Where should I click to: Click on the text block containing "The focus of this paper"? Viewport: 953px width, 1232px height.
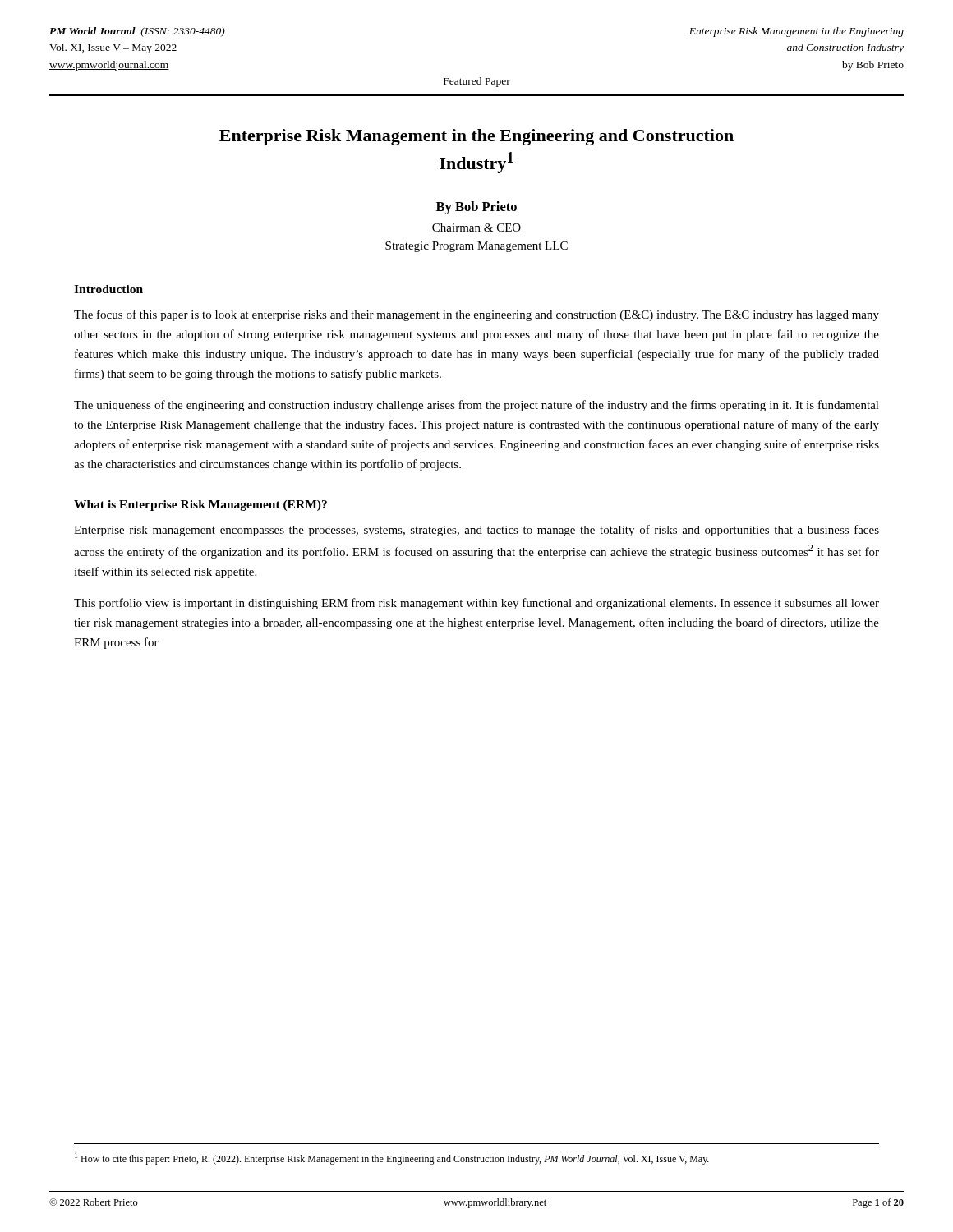[x=476, y=344]
